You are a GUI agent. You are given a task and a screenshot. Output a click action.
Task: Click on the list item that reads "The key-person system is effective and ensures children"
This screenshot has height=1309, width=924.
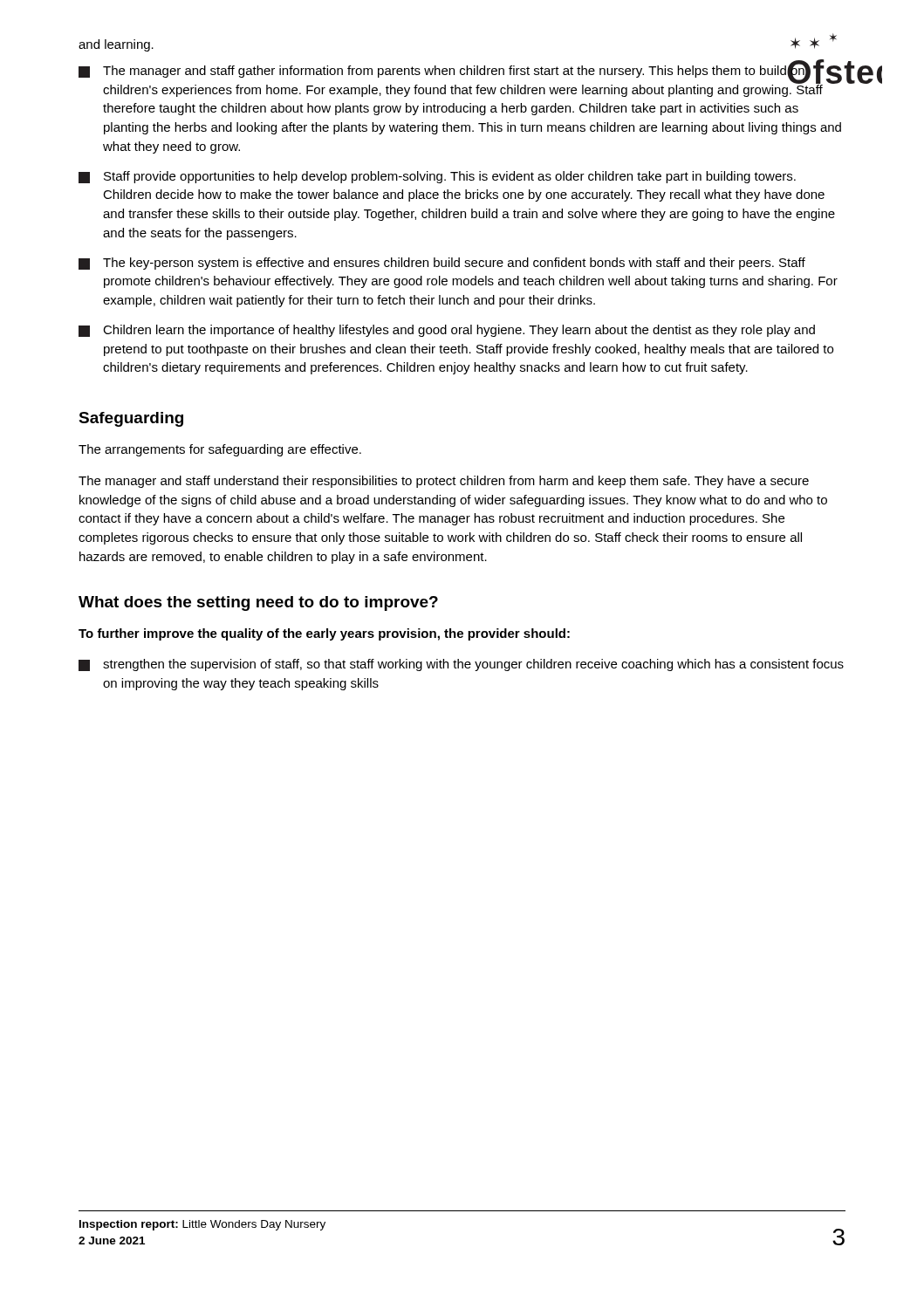(462, 281)
